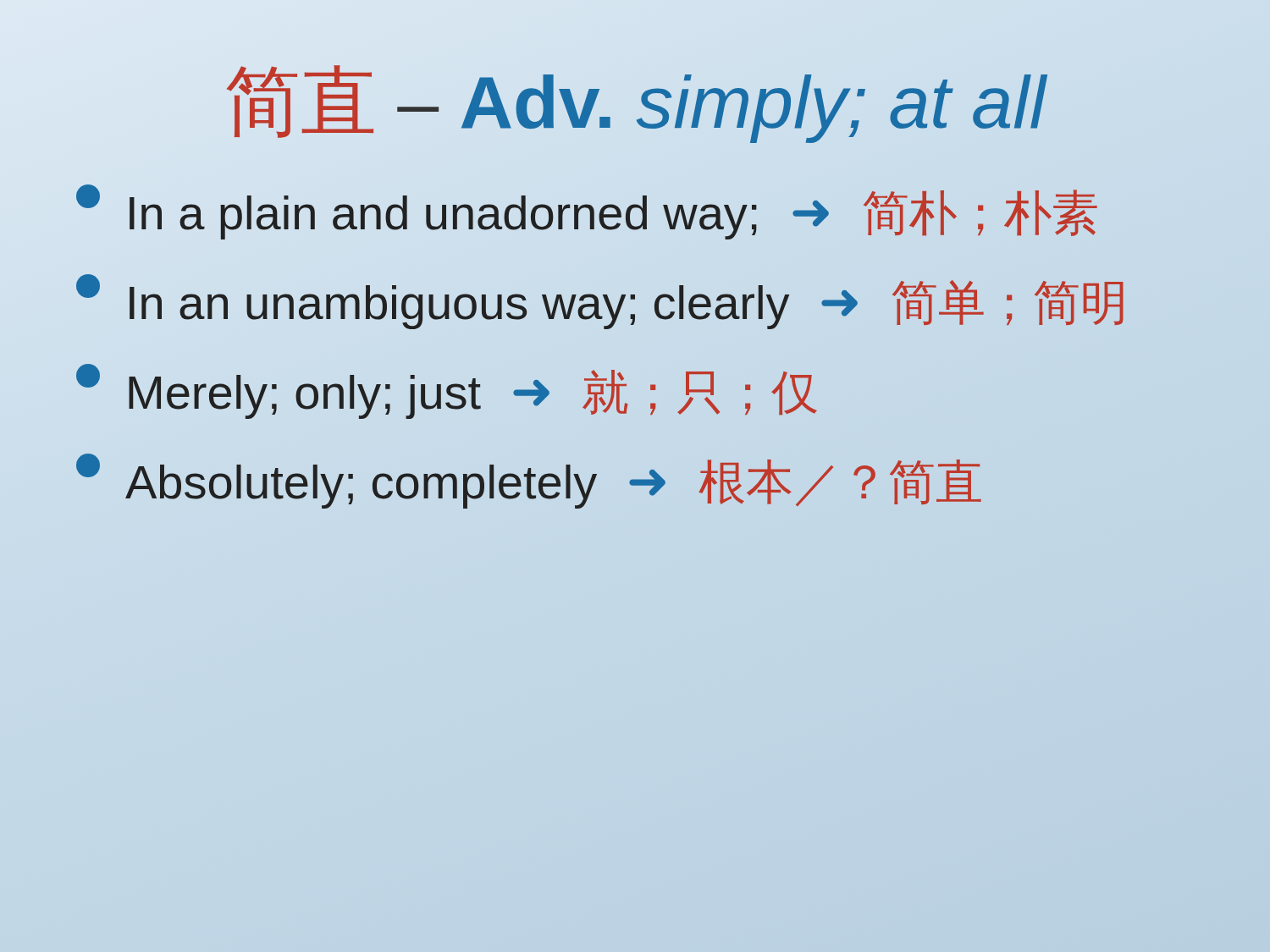Image resolution: width=1270 pixels, height=952 pixels.
Task: Locate the block of text that opens with "Merely; only; just ➜"
Action: click(x=448, y=392)
